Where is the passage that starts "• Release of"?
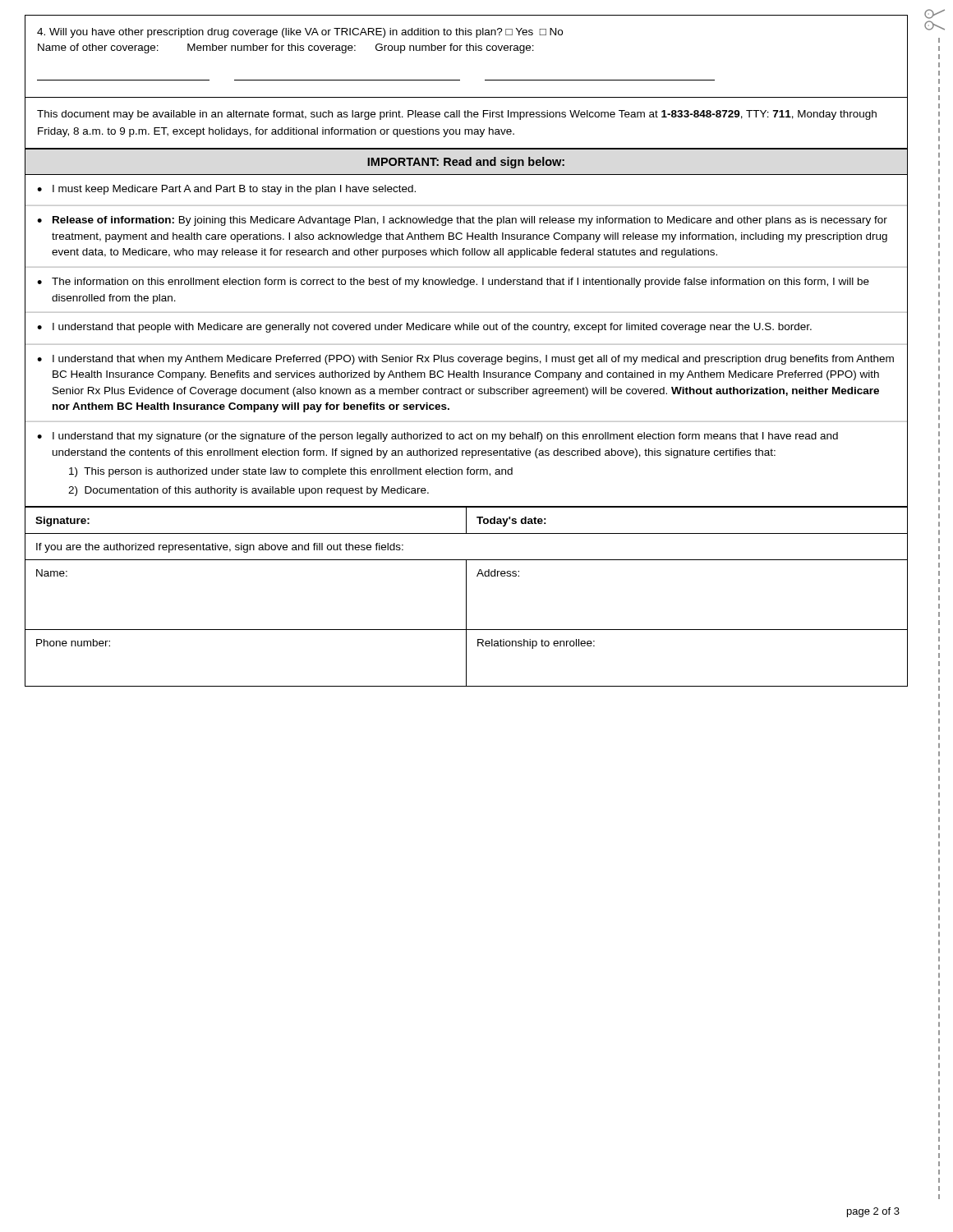 click(466, 236)
